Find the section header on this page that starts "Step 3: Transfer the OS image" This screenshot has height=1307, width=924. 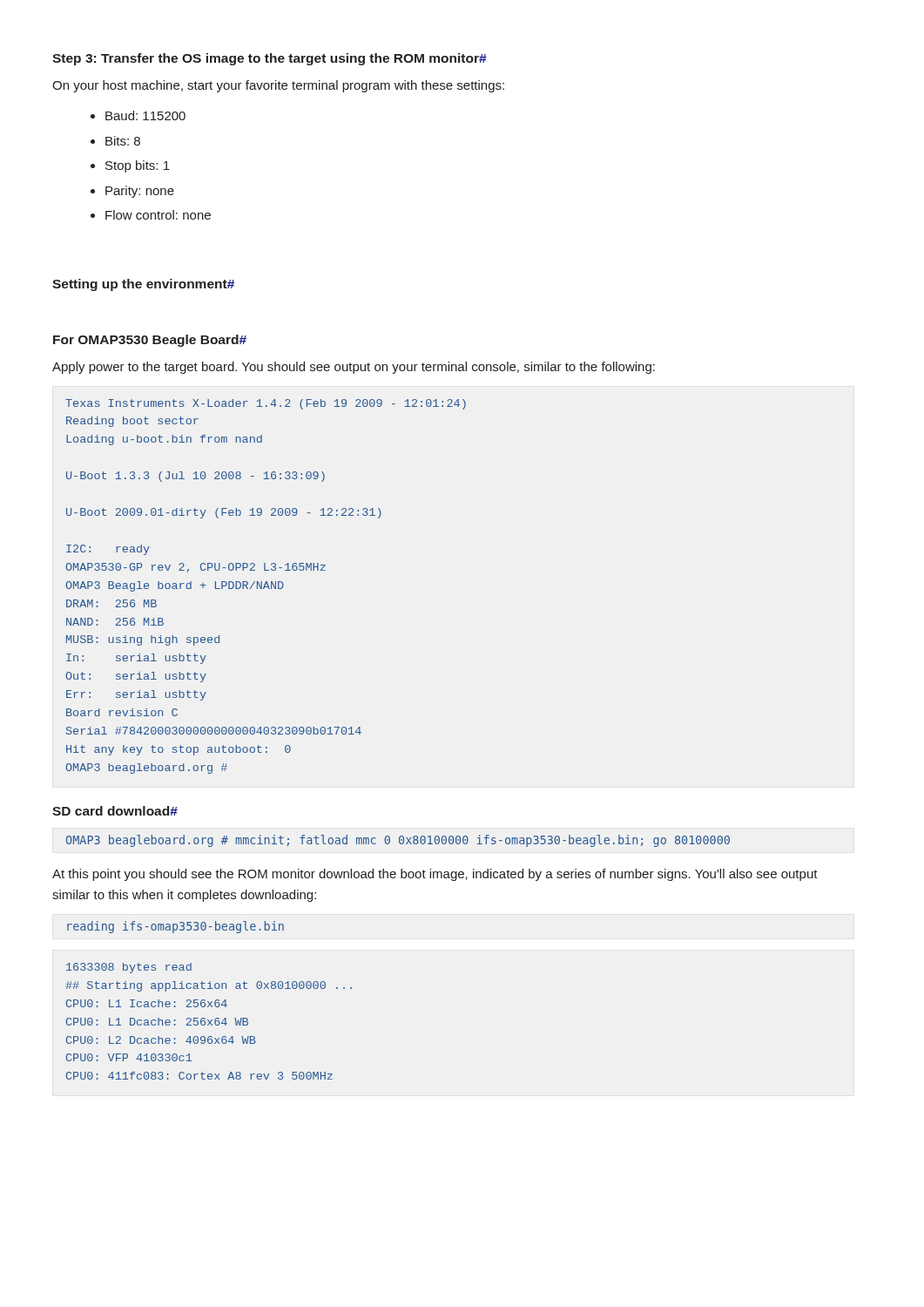pos(269,58)
